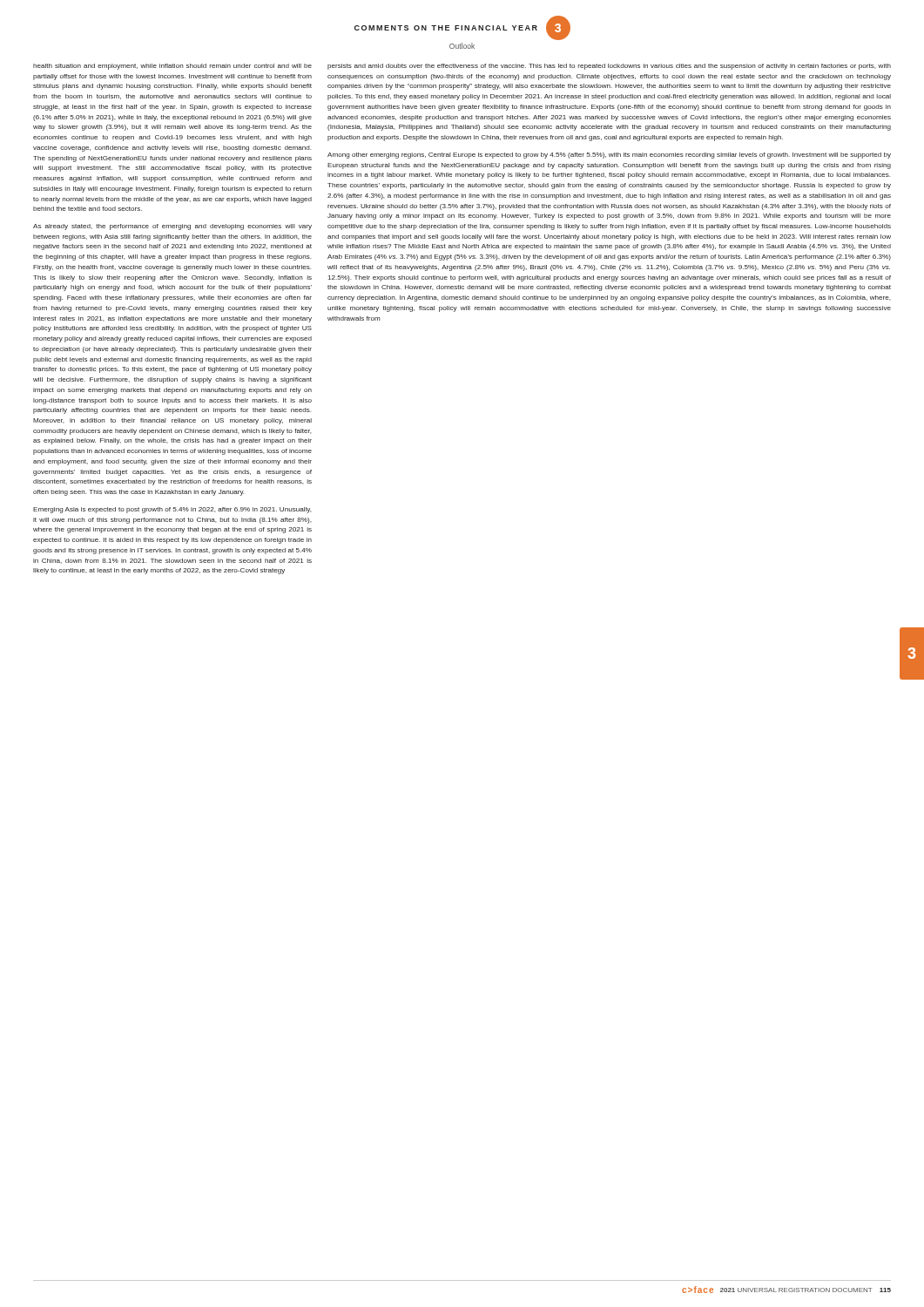Screen dimensions: 1307x924
Task: Select the region starting "Emerging Asia is expected to post"
Action: [172, 540]
